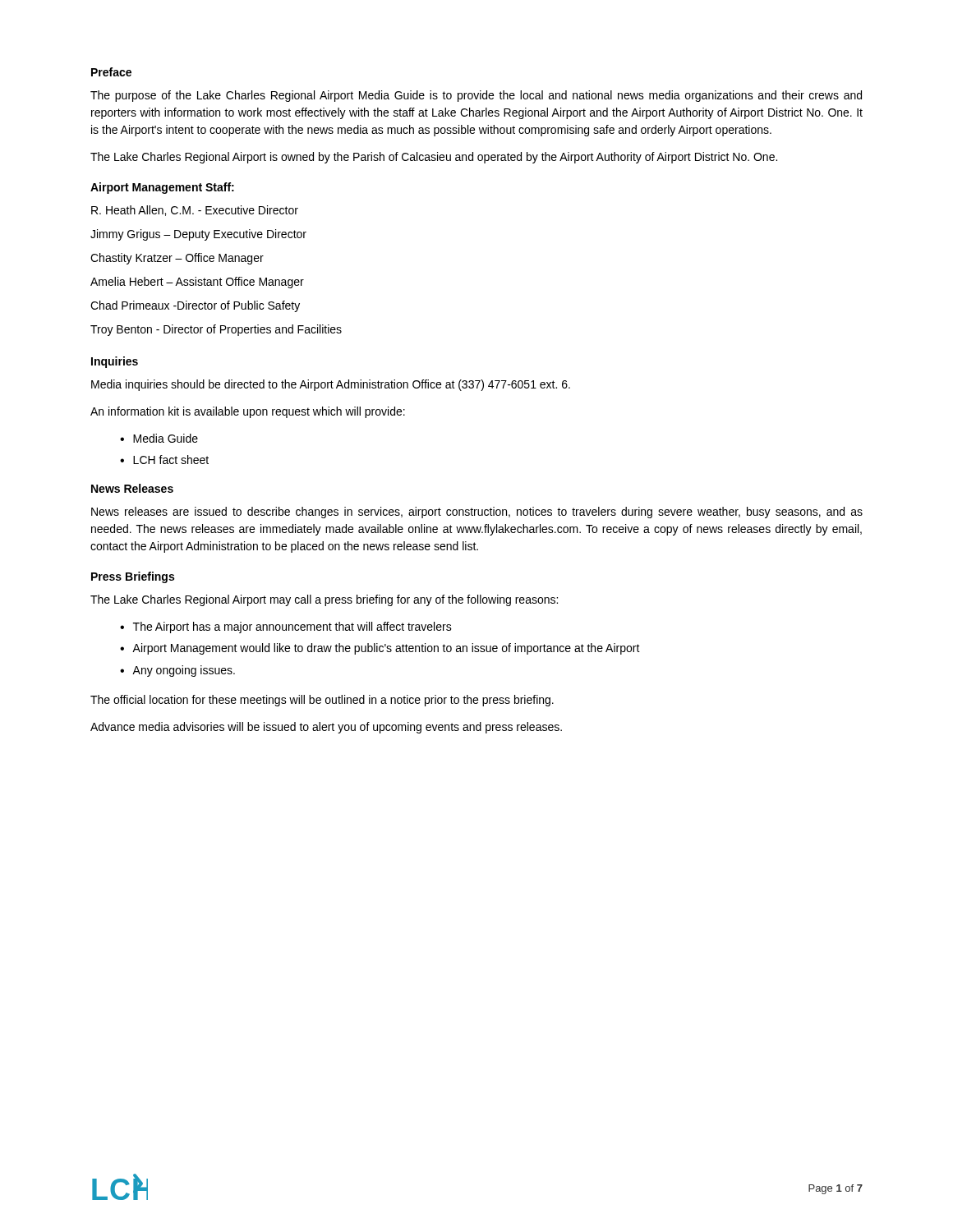Navigate to the region starting "Troy Benton - Director of Properties and Facilities"

point(216,329)
